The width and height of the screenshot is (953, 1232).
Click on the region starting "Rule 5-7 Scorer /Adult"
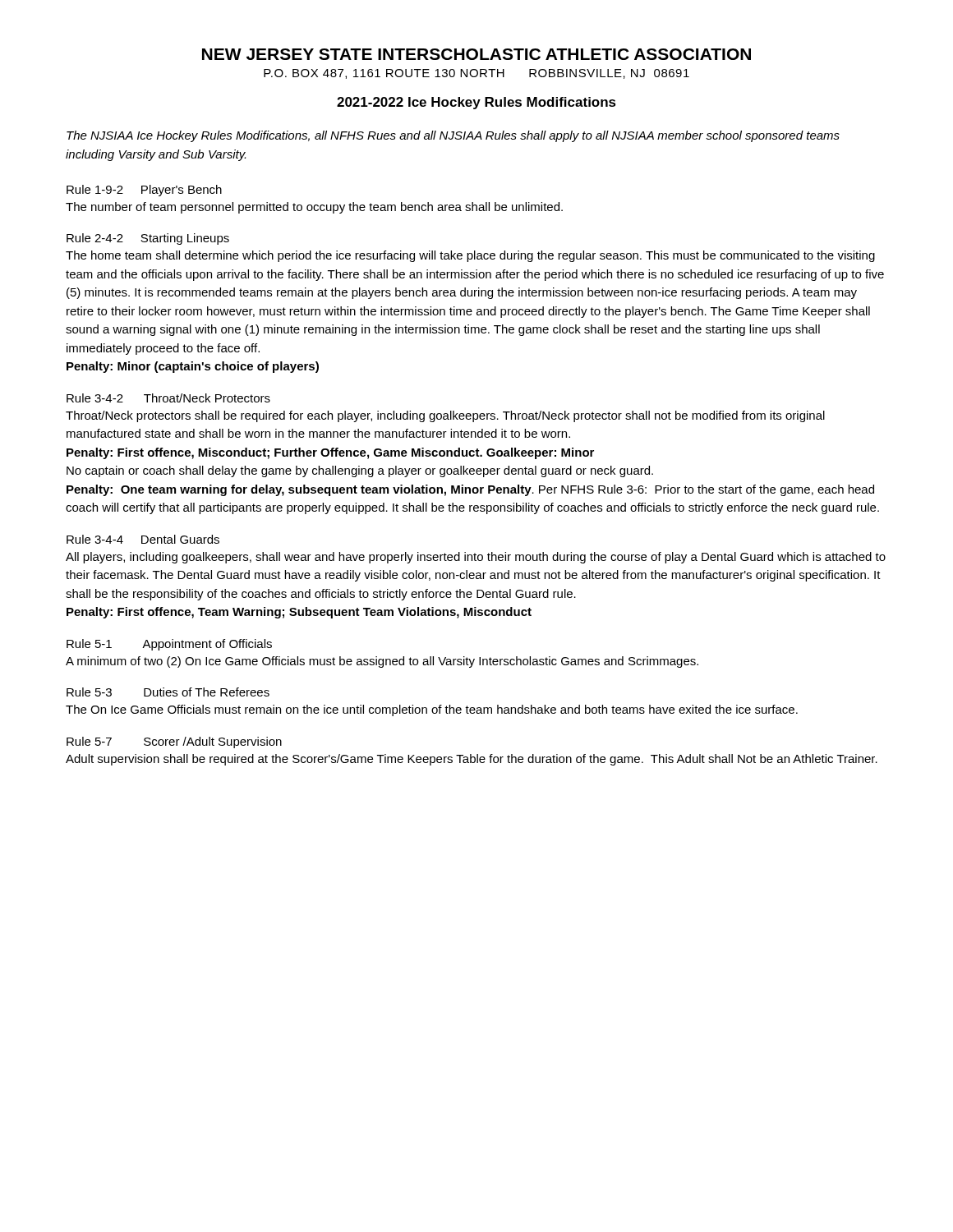pos(174,741)
